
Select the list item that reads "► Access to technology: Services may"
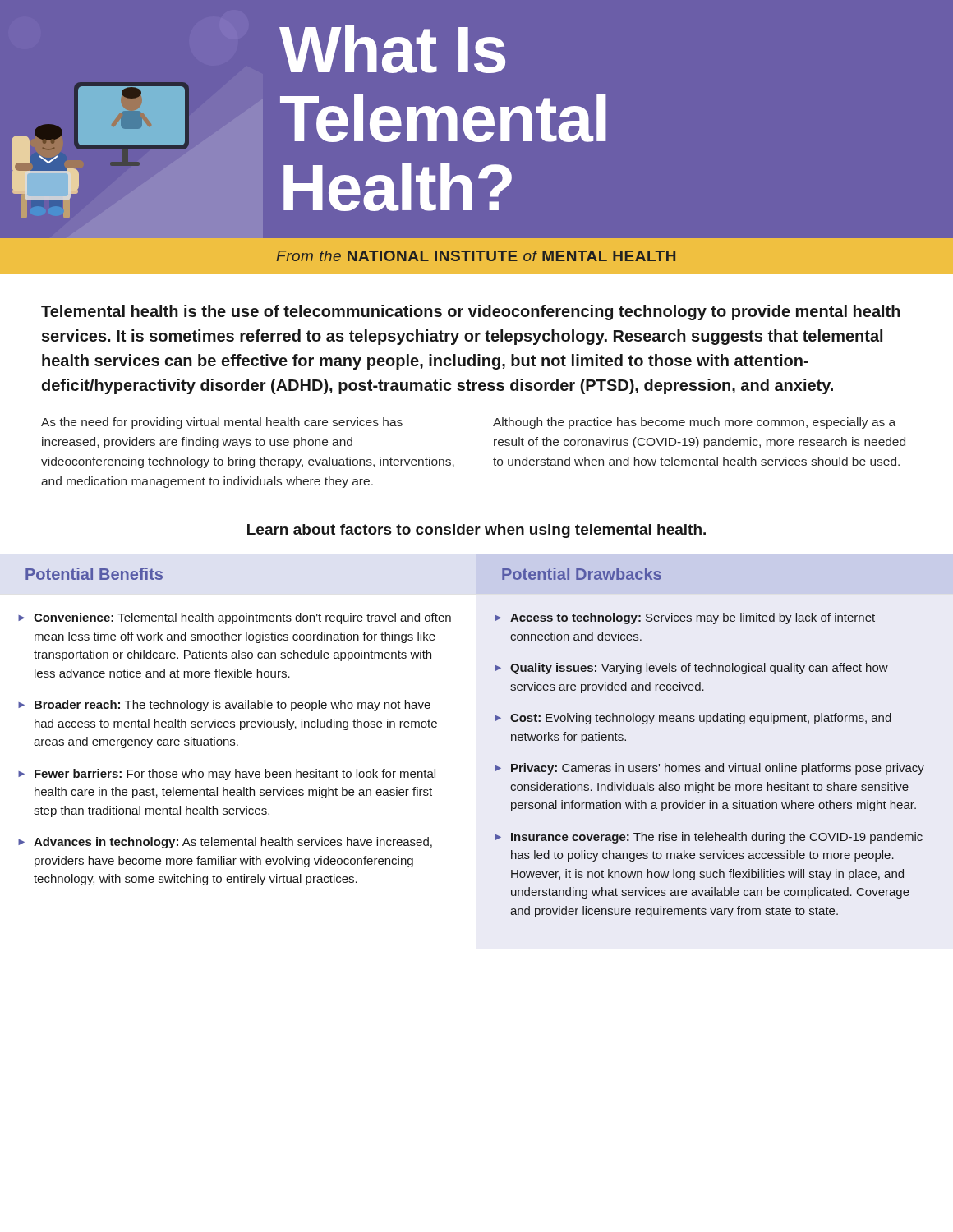pyautogui.click(x=711, y=627)
